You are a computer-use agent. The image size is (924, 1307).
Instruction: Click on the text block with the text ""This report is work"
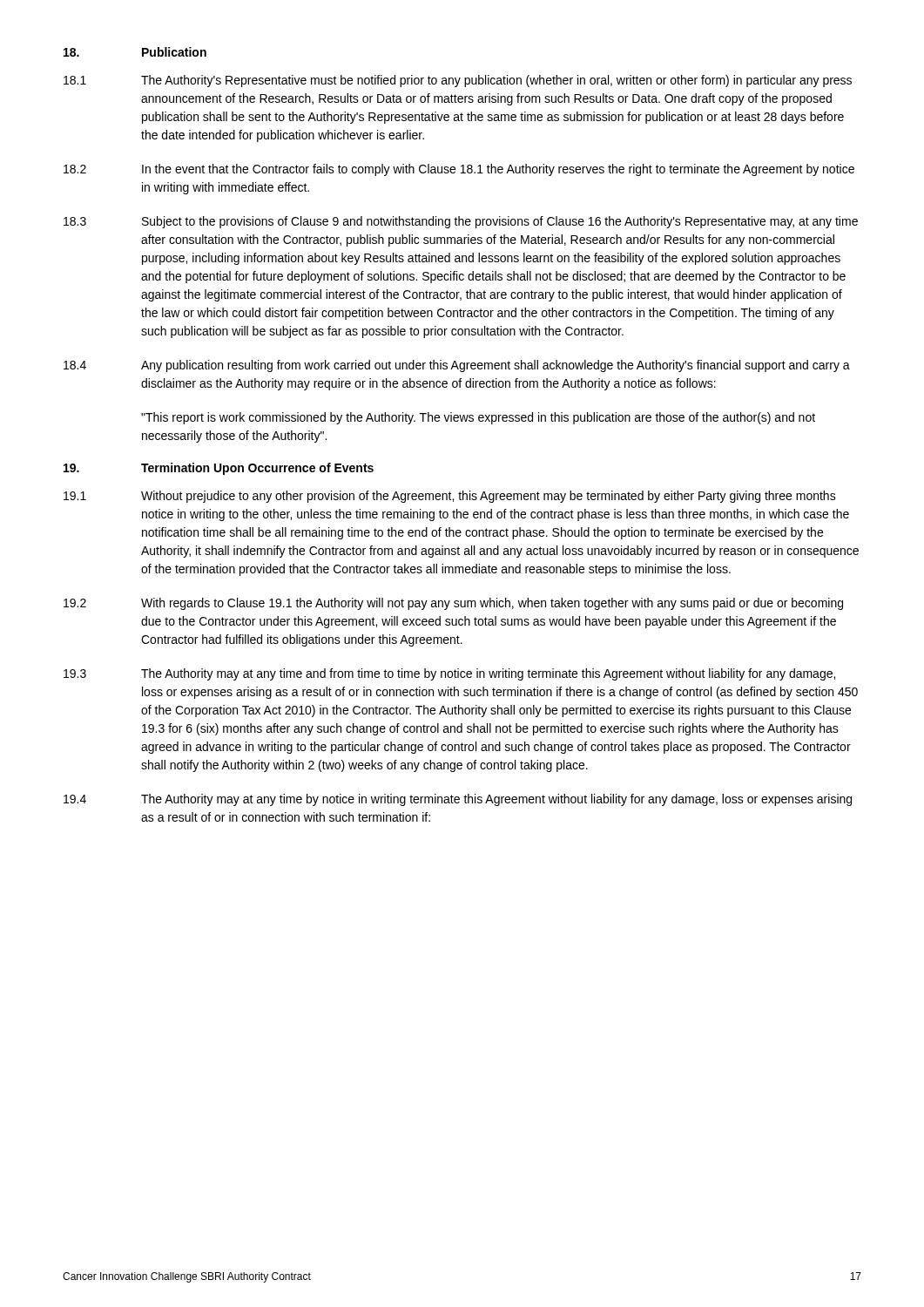point(478,427)
